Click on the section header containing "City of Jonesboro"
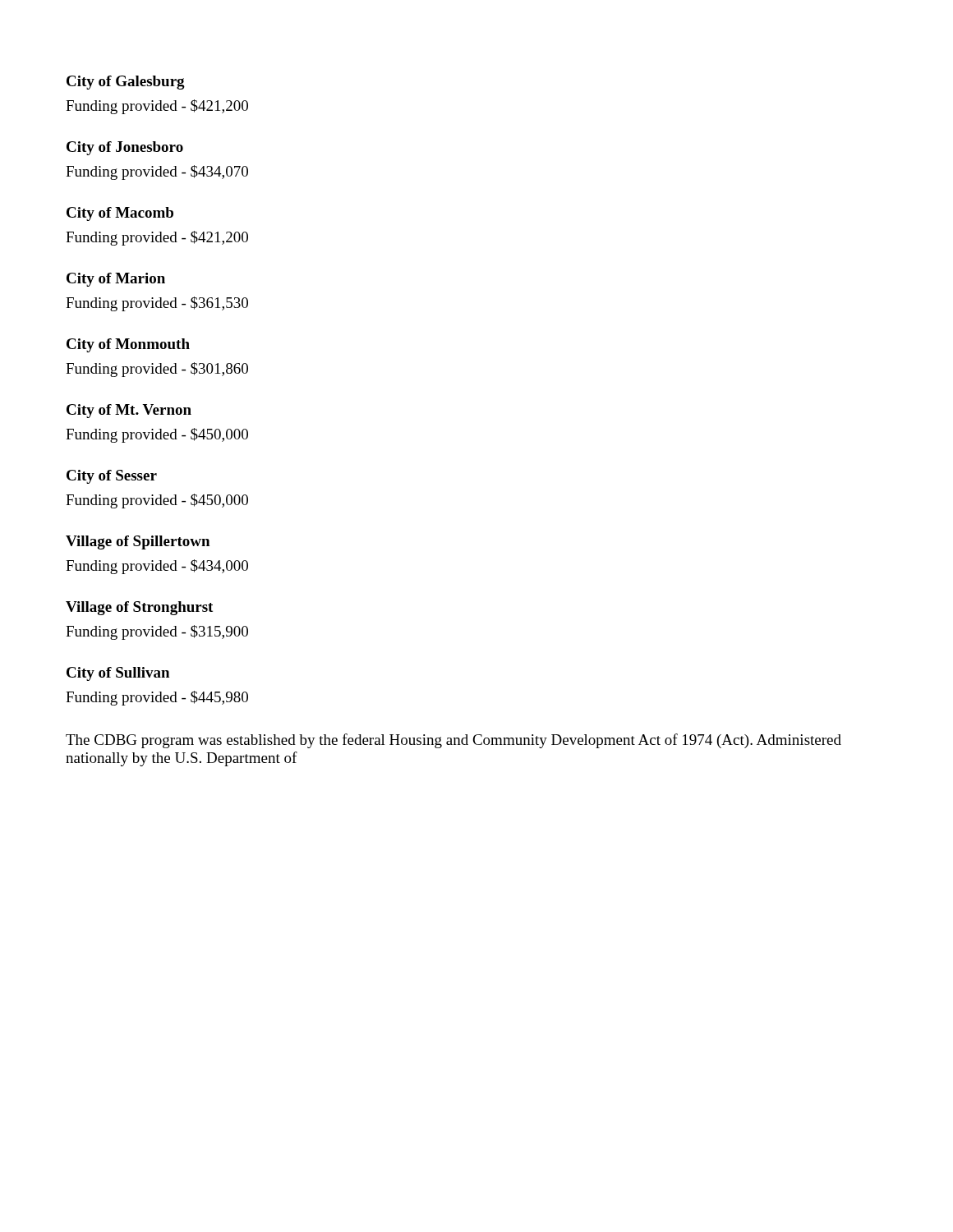The width and height of the screenshot is (953, 1232). click(x=125, y=147)
